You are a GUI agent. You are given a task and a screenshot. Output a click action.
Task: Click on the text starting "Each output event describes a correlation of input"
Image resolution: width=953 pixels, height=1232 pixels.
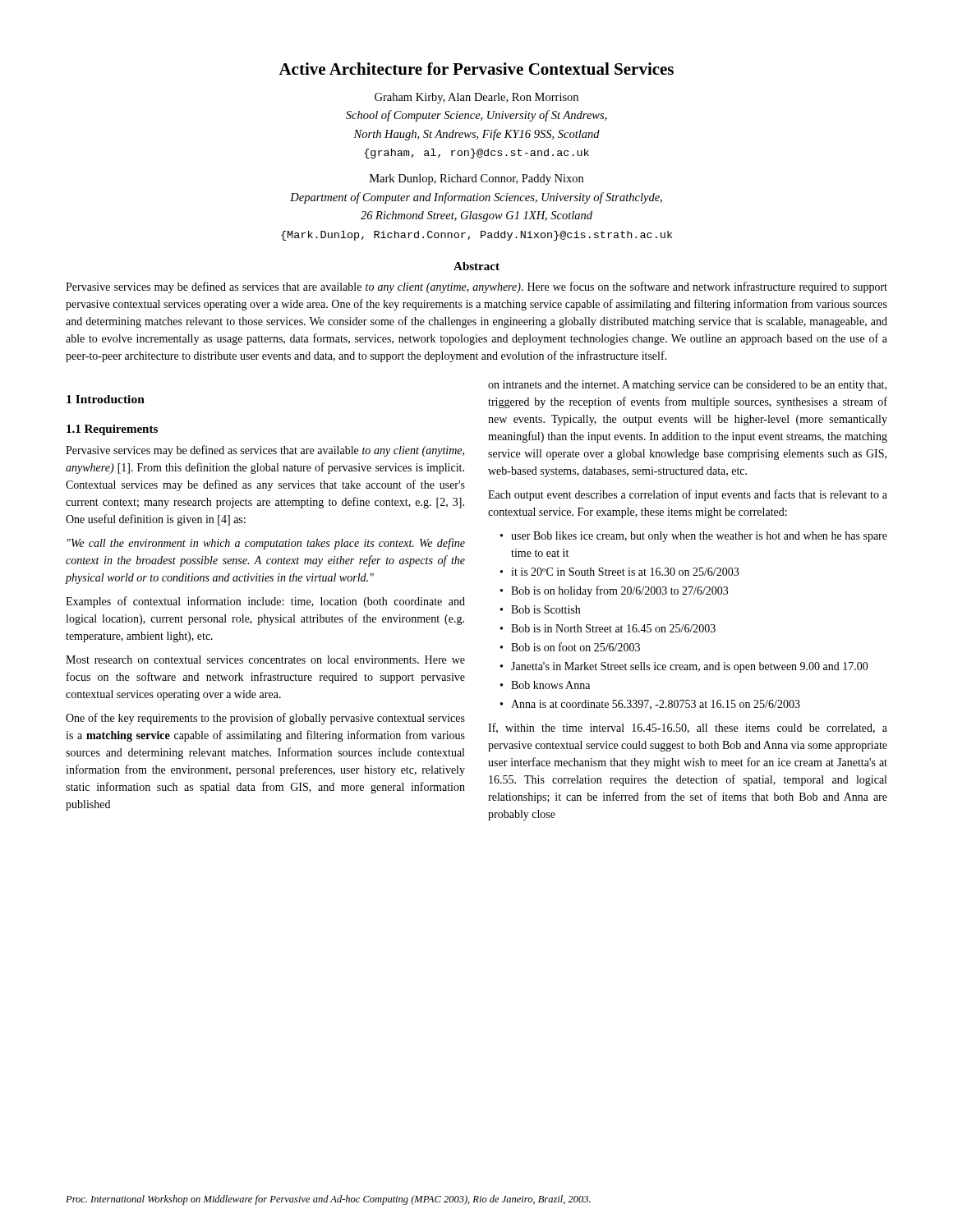click(688, 503)
